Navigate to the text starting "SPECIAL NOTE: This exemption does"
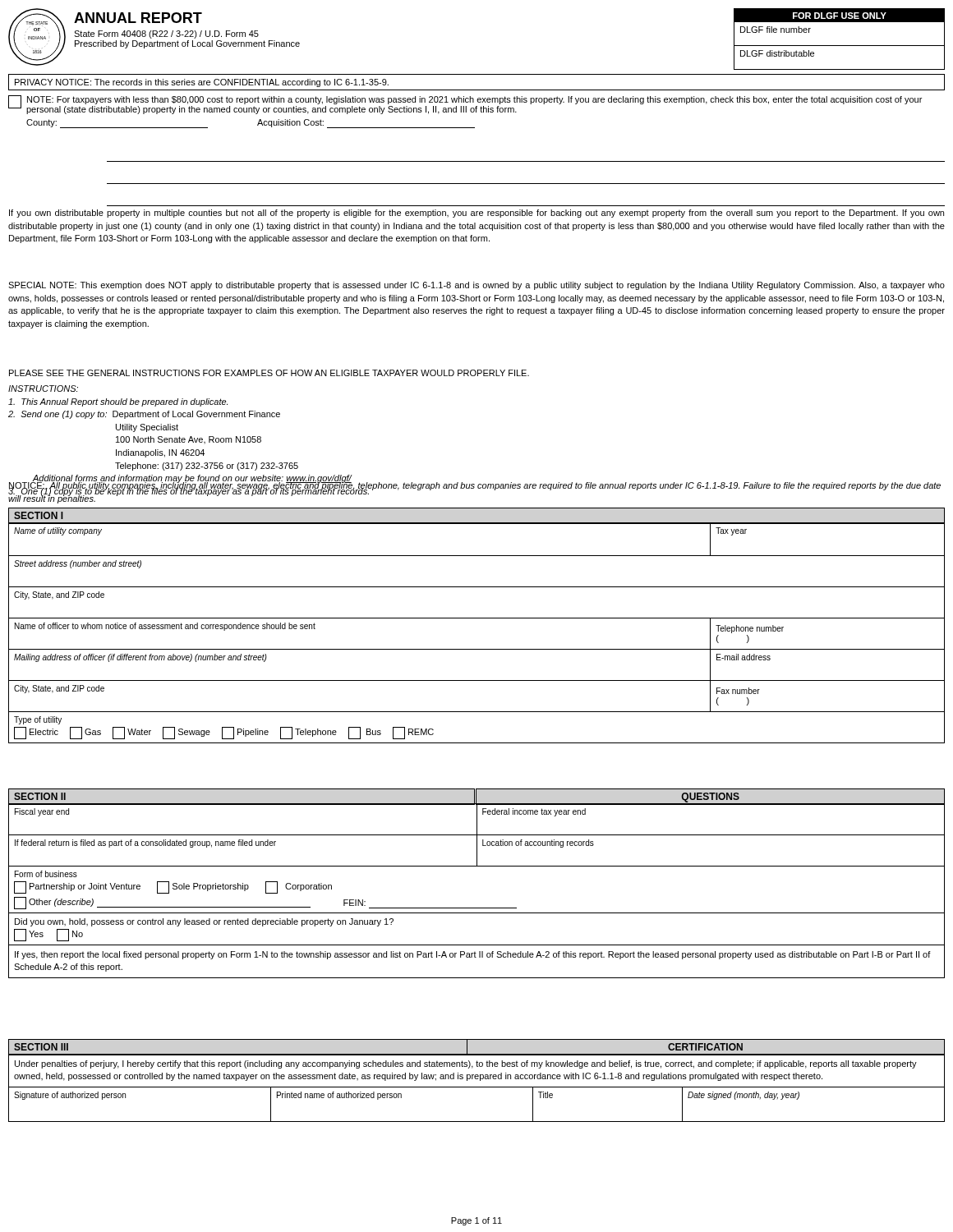This screenshot has height=1232, width=953. (476, 304)
